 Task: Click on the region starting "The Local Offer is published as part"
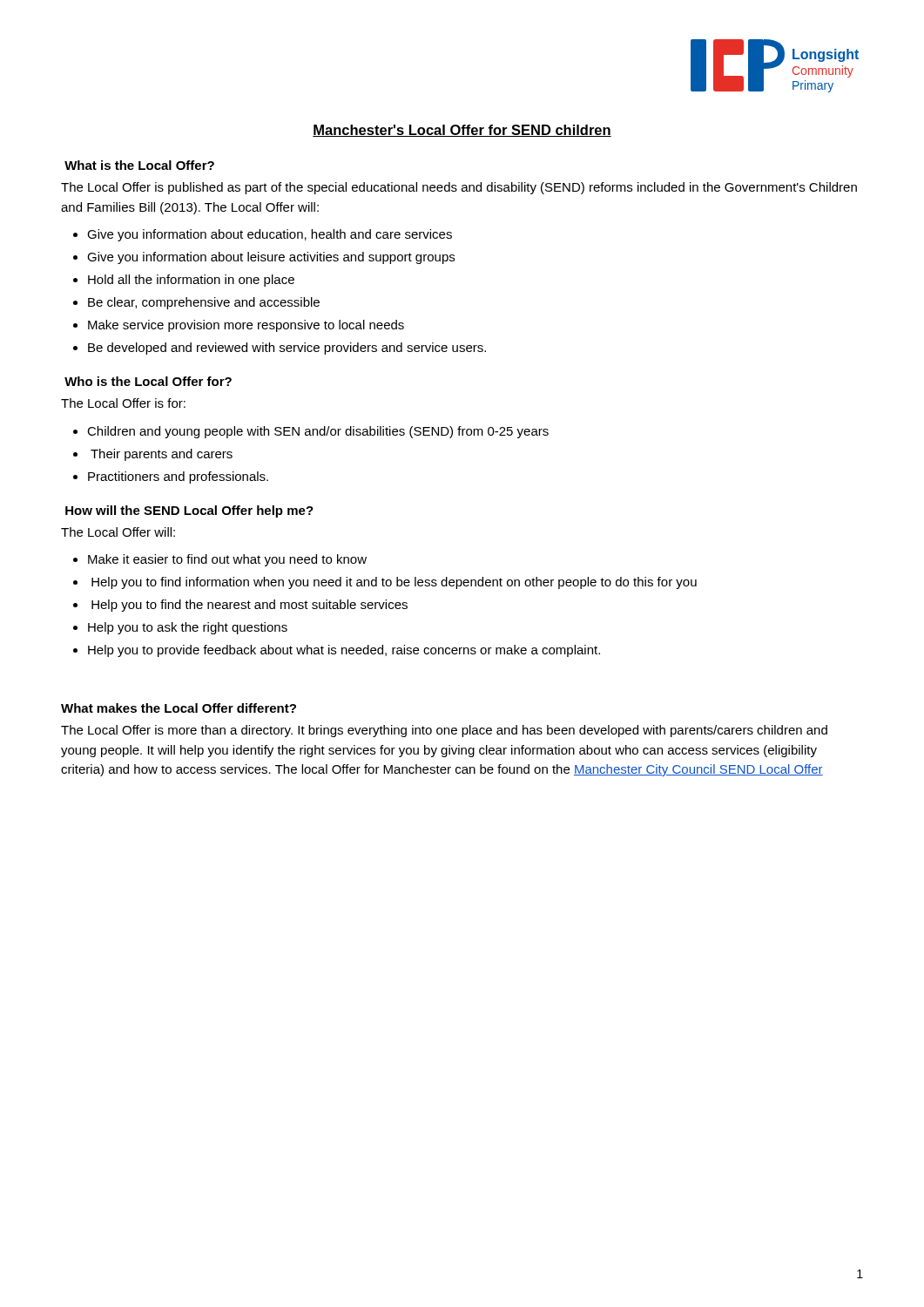pos(459,197)
